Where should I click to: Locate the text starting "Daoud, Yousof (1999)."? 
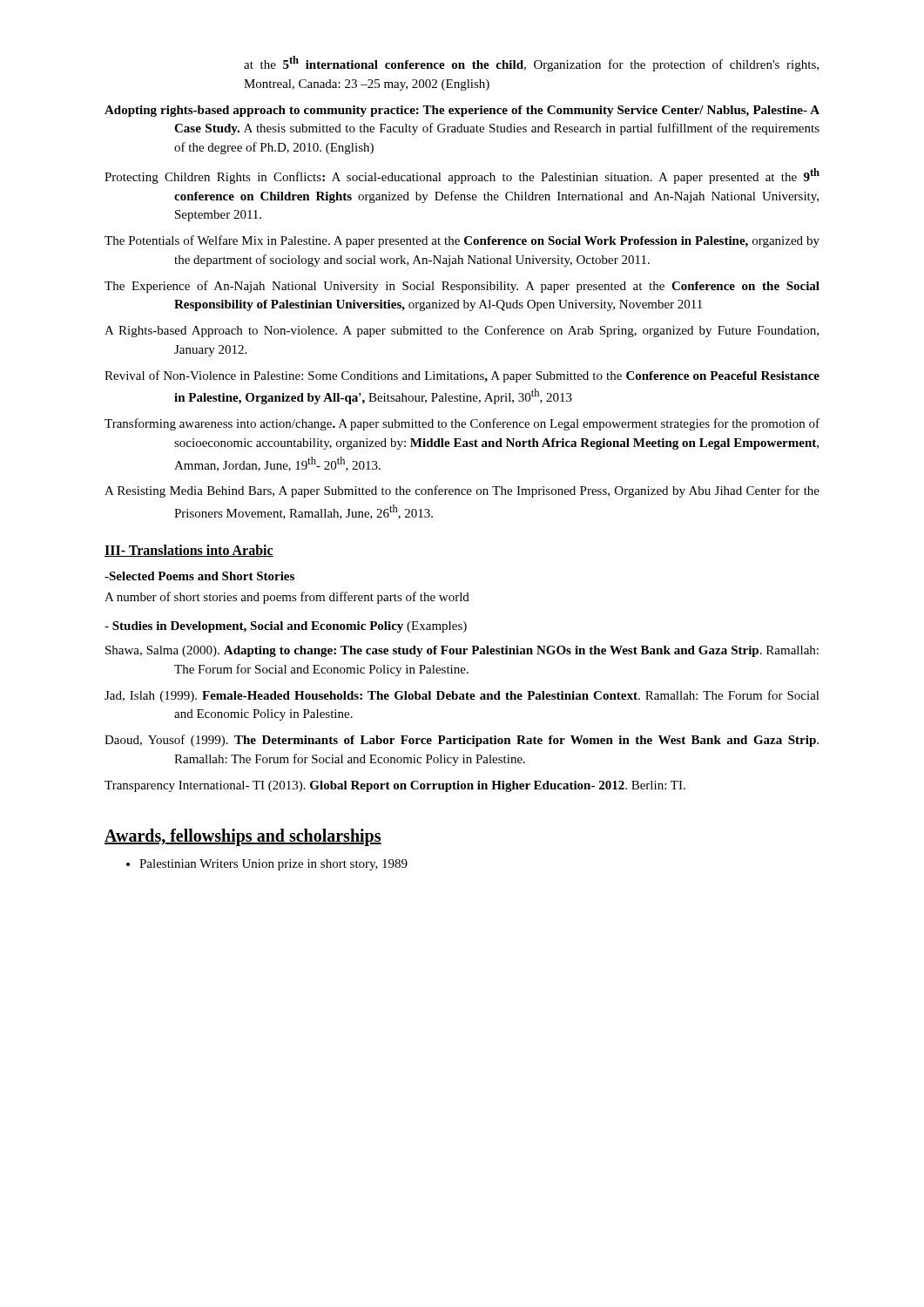pos(462,749)
